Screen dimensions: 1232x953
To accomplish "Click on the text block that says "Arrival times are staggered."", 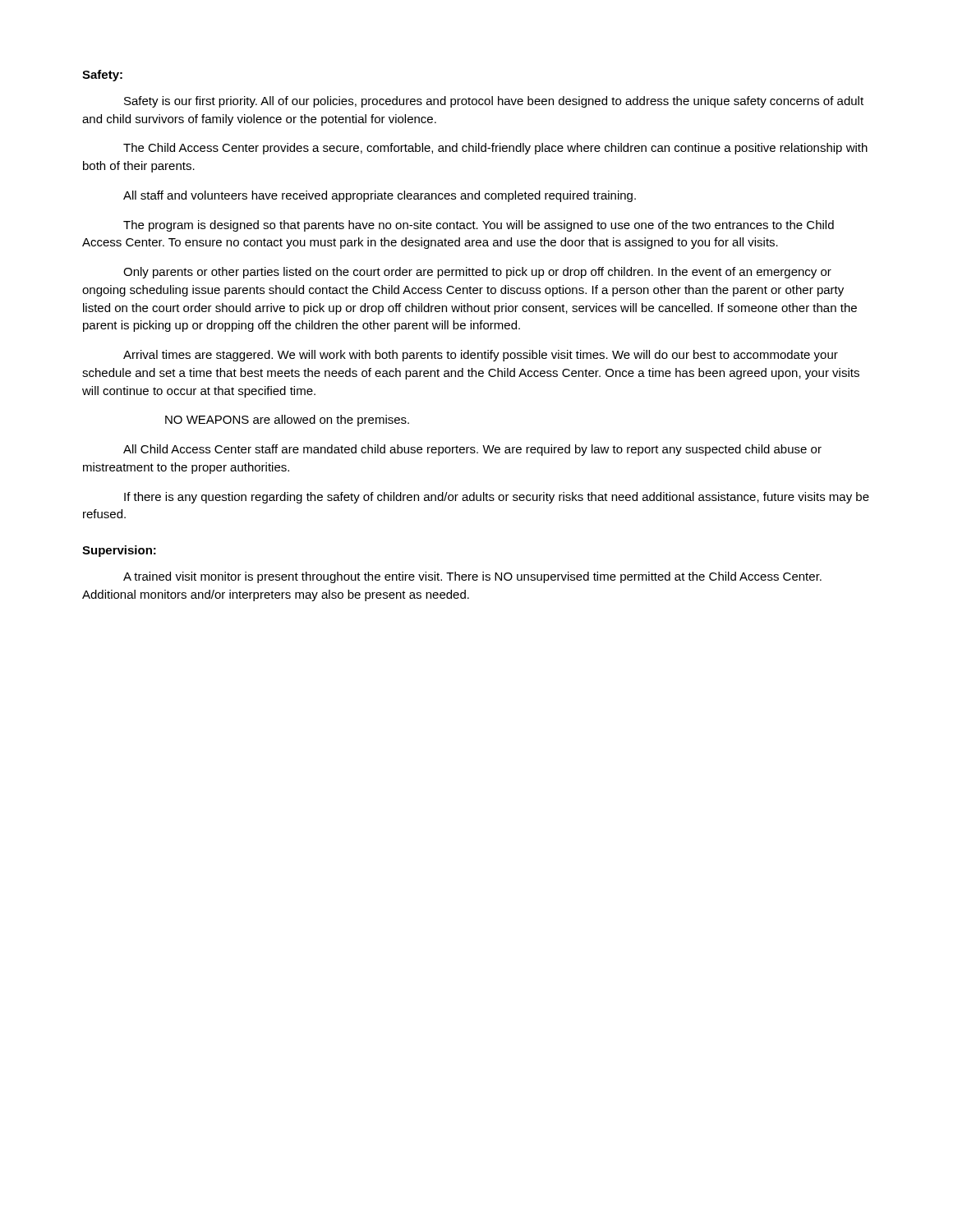I will pyautogui.click(x=471, y=372).
